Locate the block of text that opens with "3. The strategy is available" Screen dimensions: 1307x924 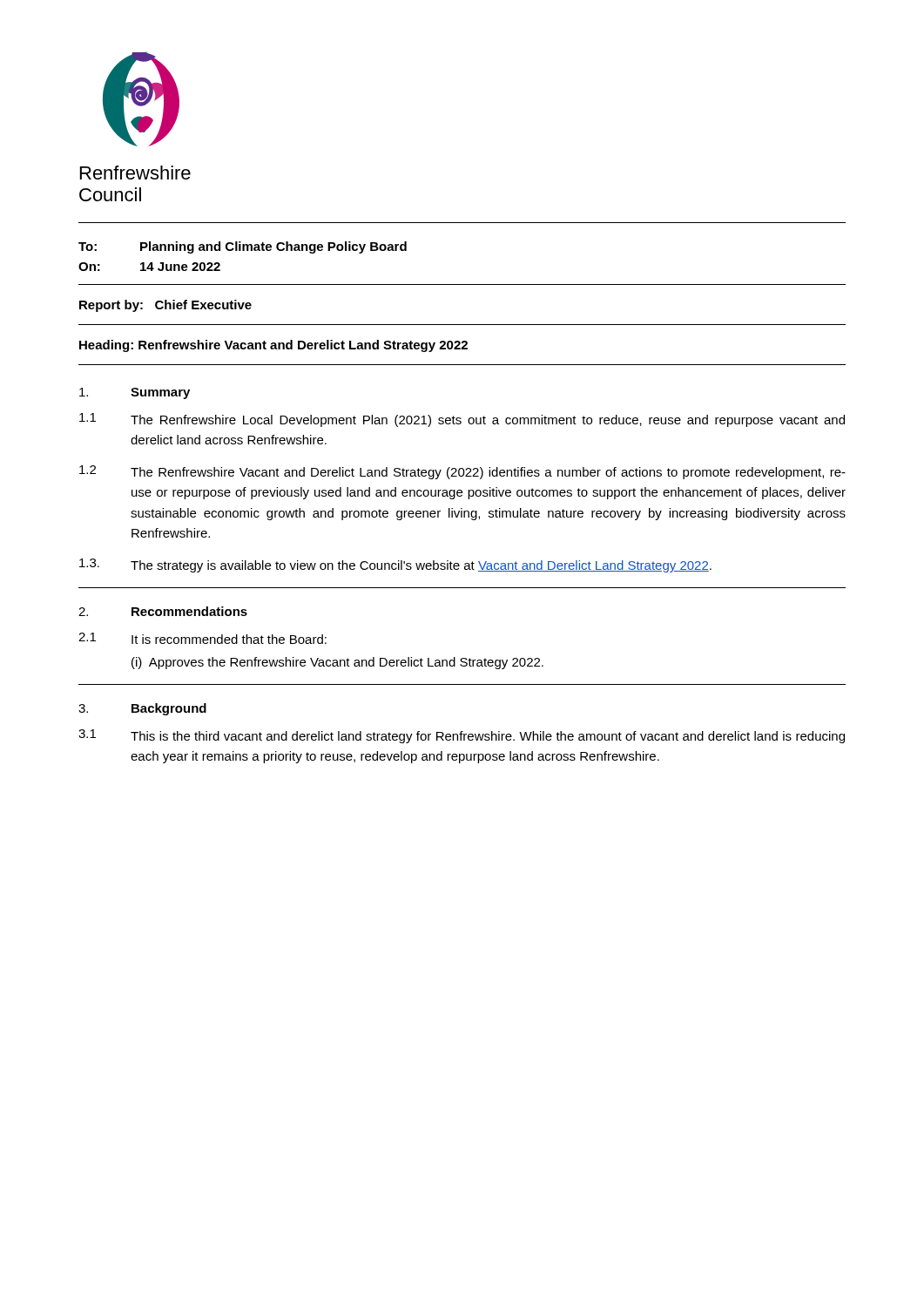point(462,565)
